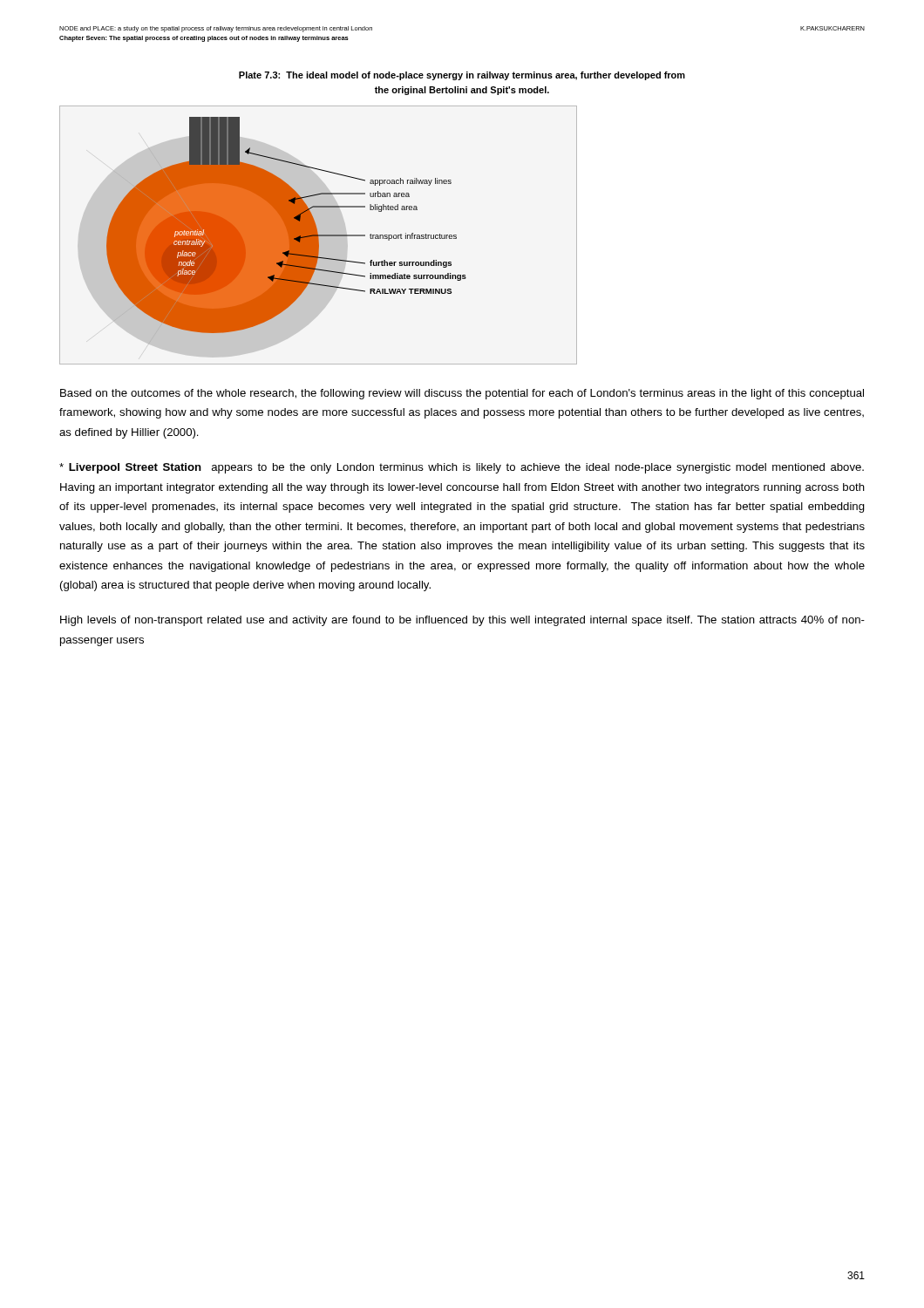The image size is (924, 1308).
Task: Locate the element starting "Plate 7.3: The ideal"
Action: pos(462,82)
